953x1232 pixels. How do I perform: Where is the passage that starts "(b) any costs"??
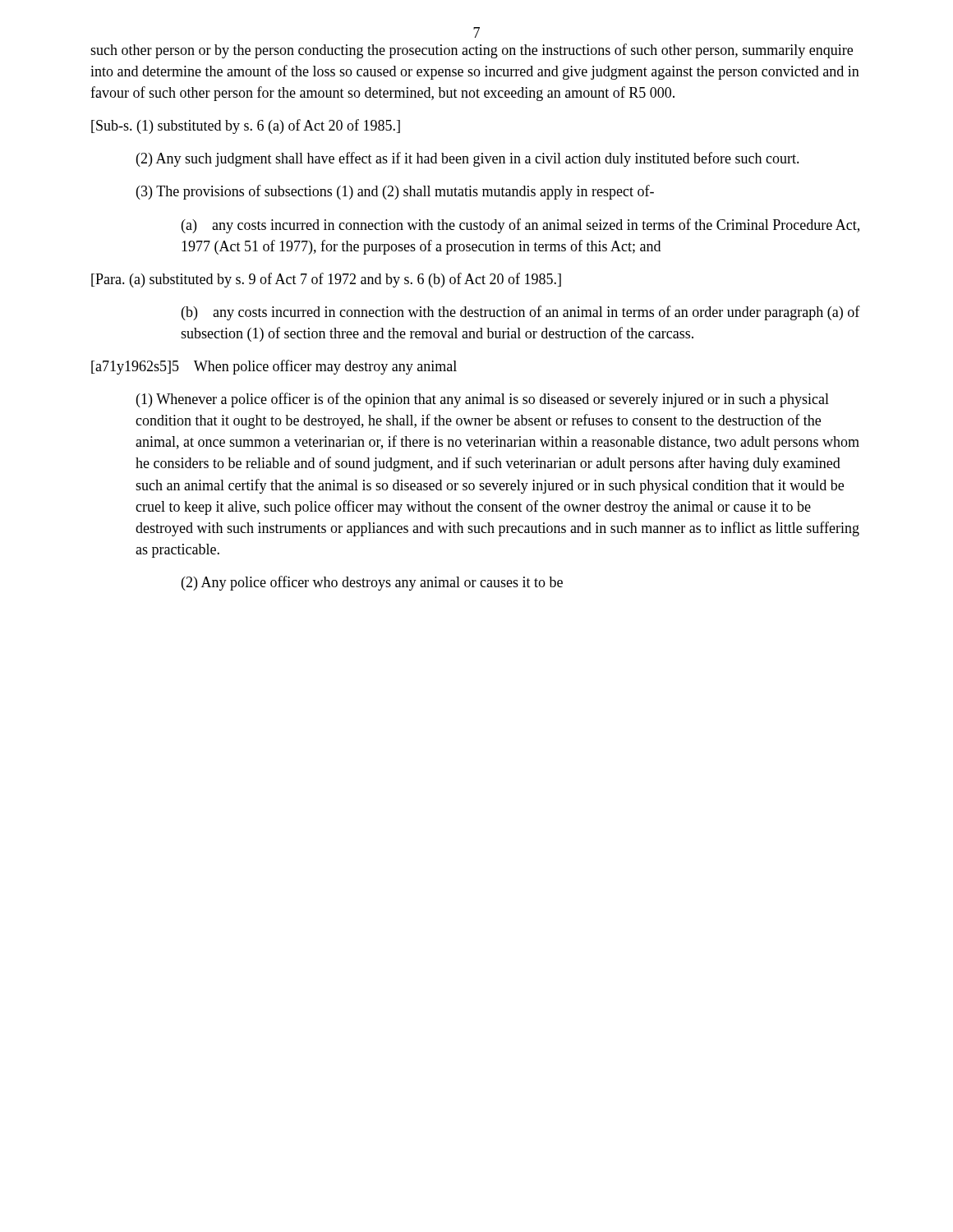point(522,323)
